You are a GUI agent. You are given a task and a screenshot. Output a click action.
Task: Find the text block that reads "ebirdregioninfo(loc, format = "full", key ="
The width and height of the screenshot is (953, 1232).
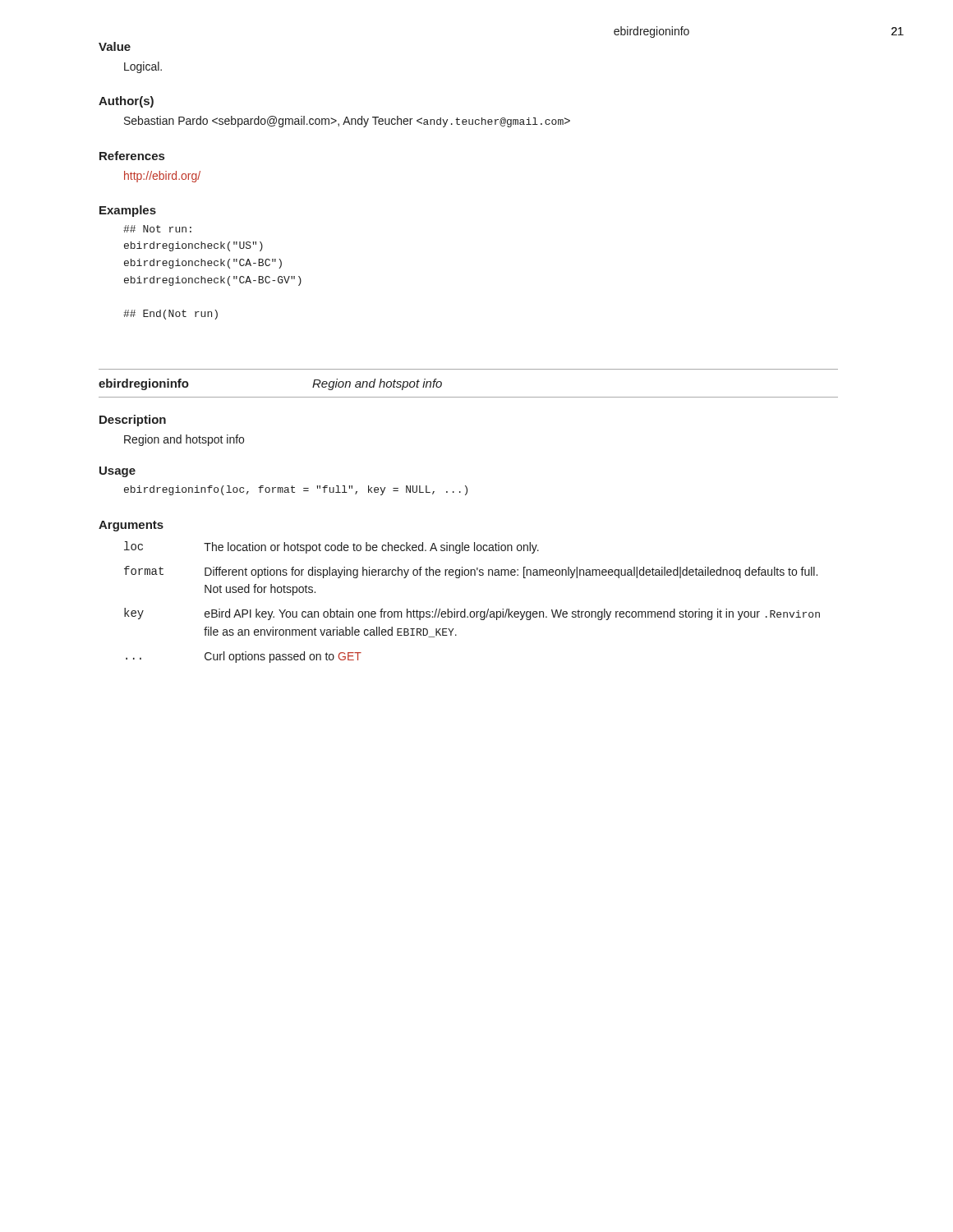pos(296,490)
